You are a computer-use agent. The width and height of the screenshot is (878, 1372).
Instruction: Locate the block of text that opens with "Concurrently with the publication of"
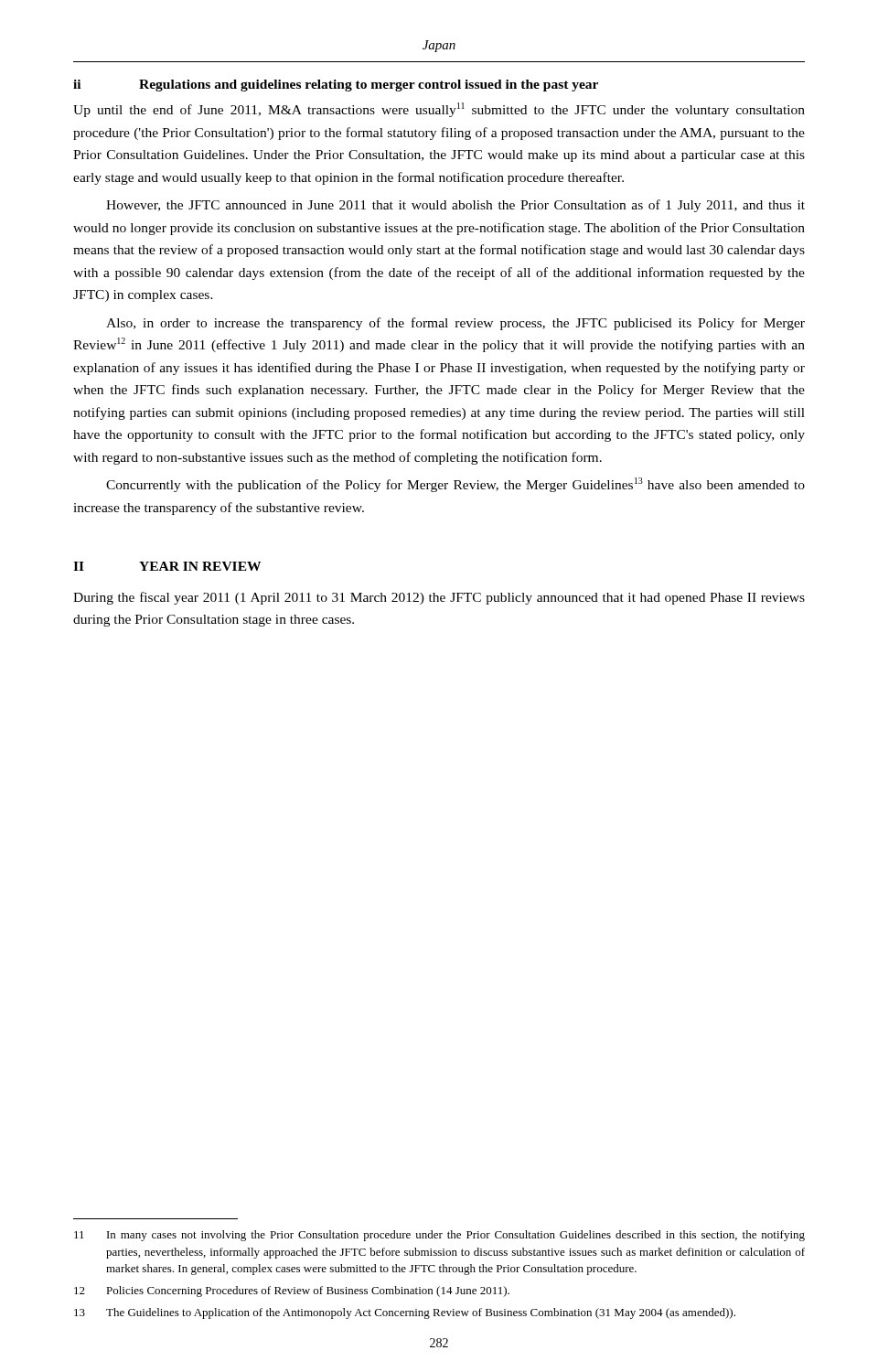point(439,495)
